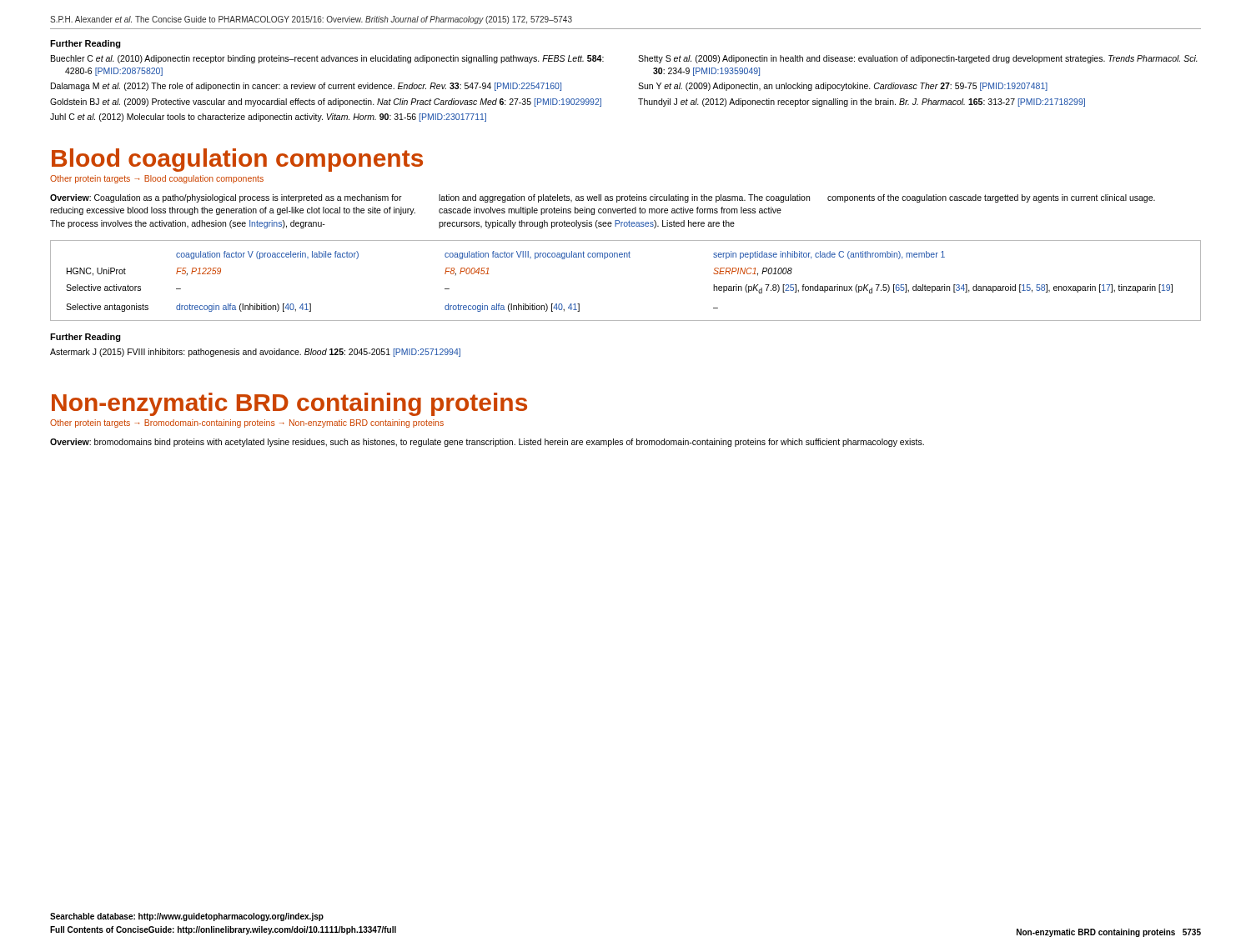Point to the block beginning "lation and aggregation"
This screenshot has height=952, width=1251.
(x=625, y=210)
